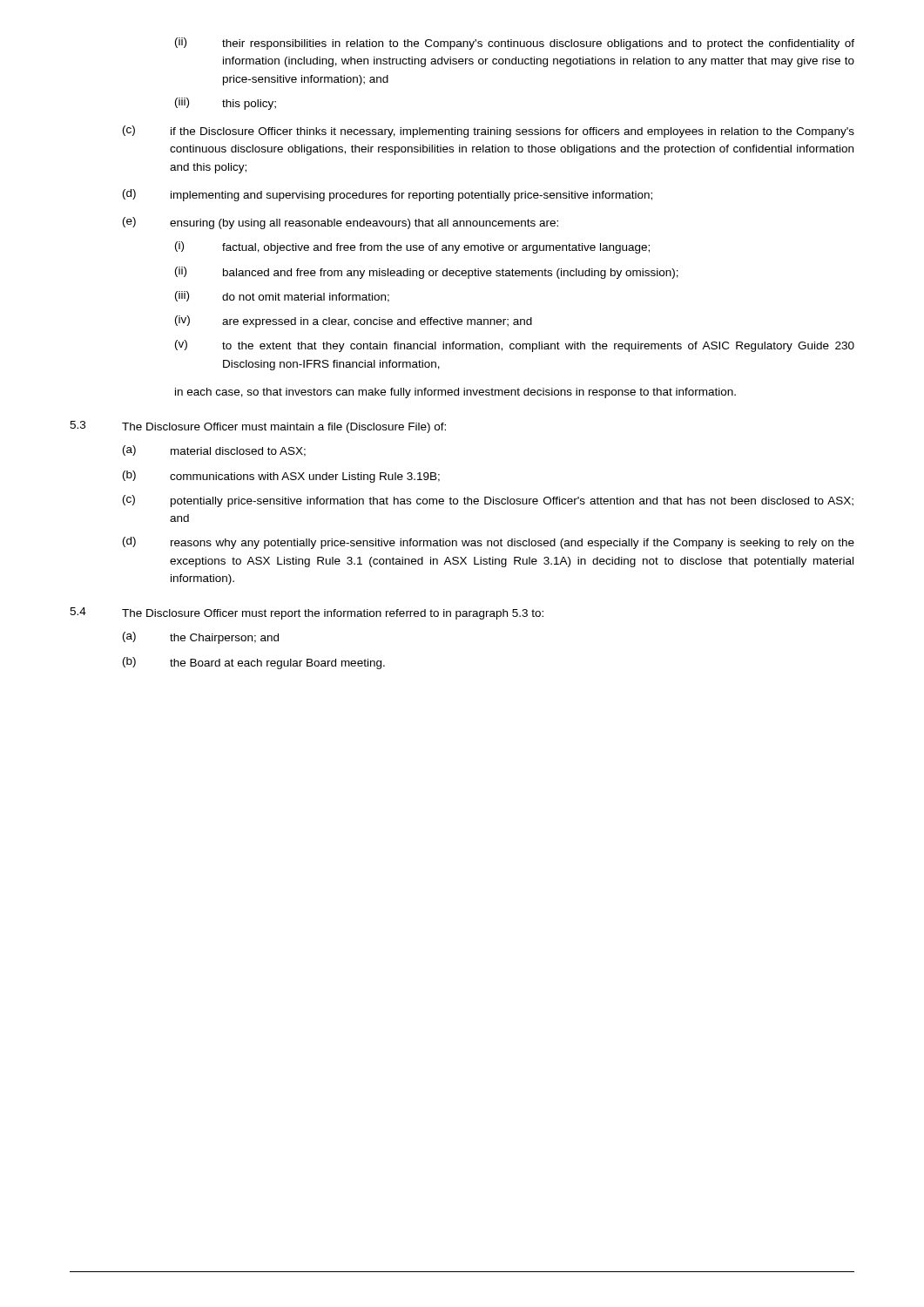Screen dimensions: 1307x924
Task: Click where it says "(iii) this policy;"
Action: pos(226,104)
